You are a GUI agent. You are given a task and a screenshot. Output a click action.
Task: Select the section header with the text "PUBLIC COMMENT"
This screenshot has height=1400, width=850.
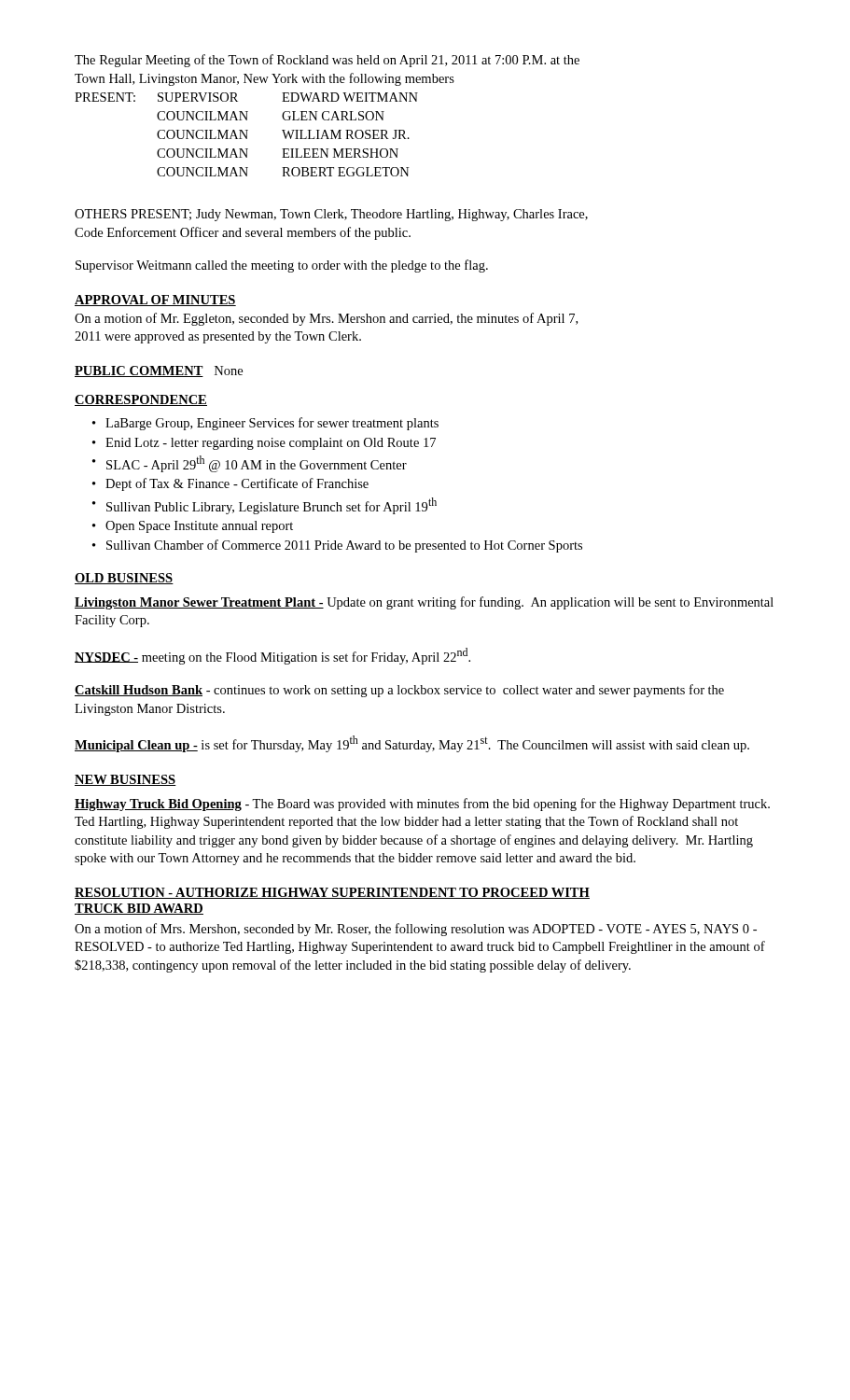[139, 371]
